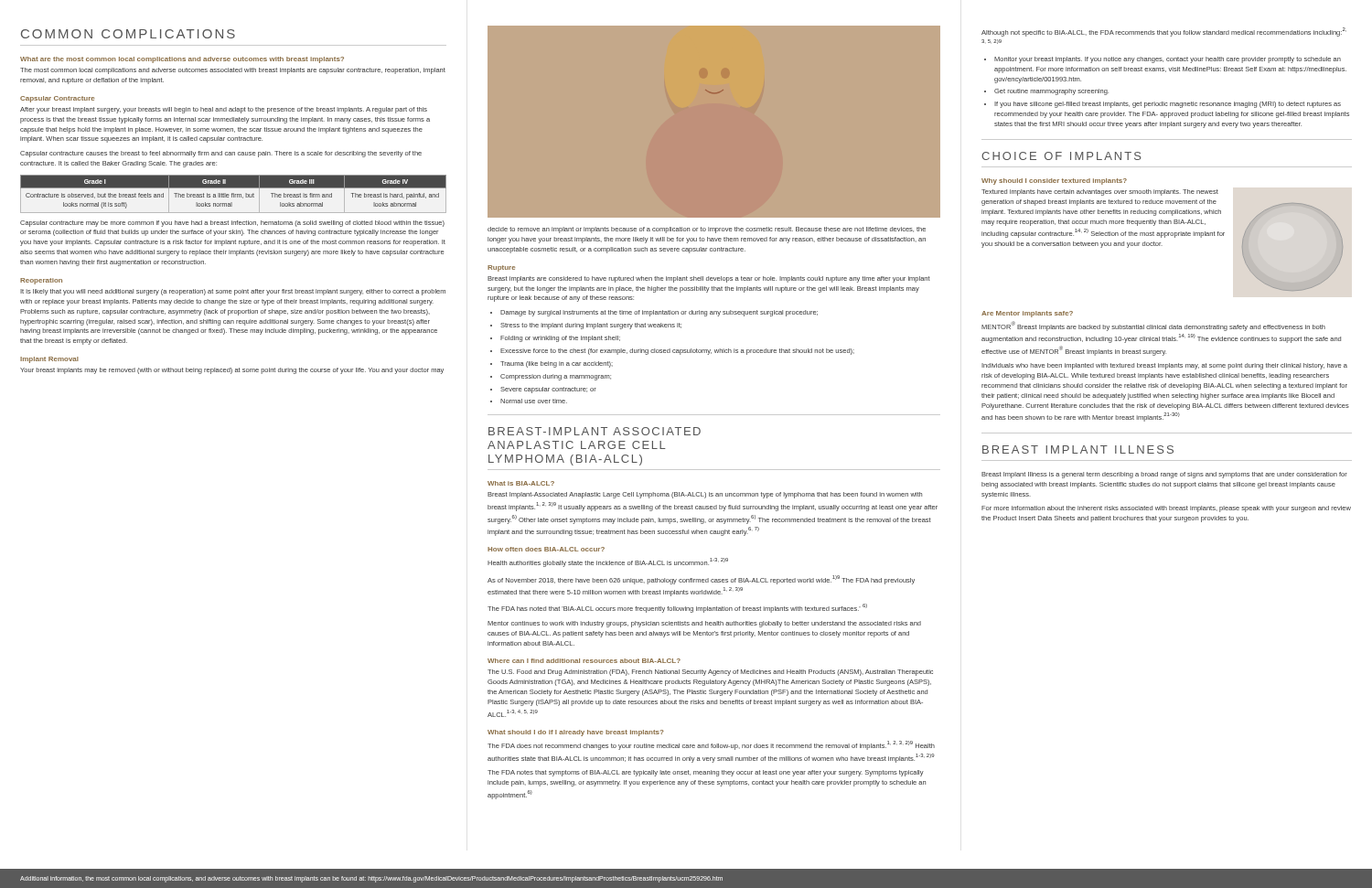Point to the region starting "It is likely that you will"
Screen dimensions: 888x1372
pyautogui.click(x=233, y=317)
